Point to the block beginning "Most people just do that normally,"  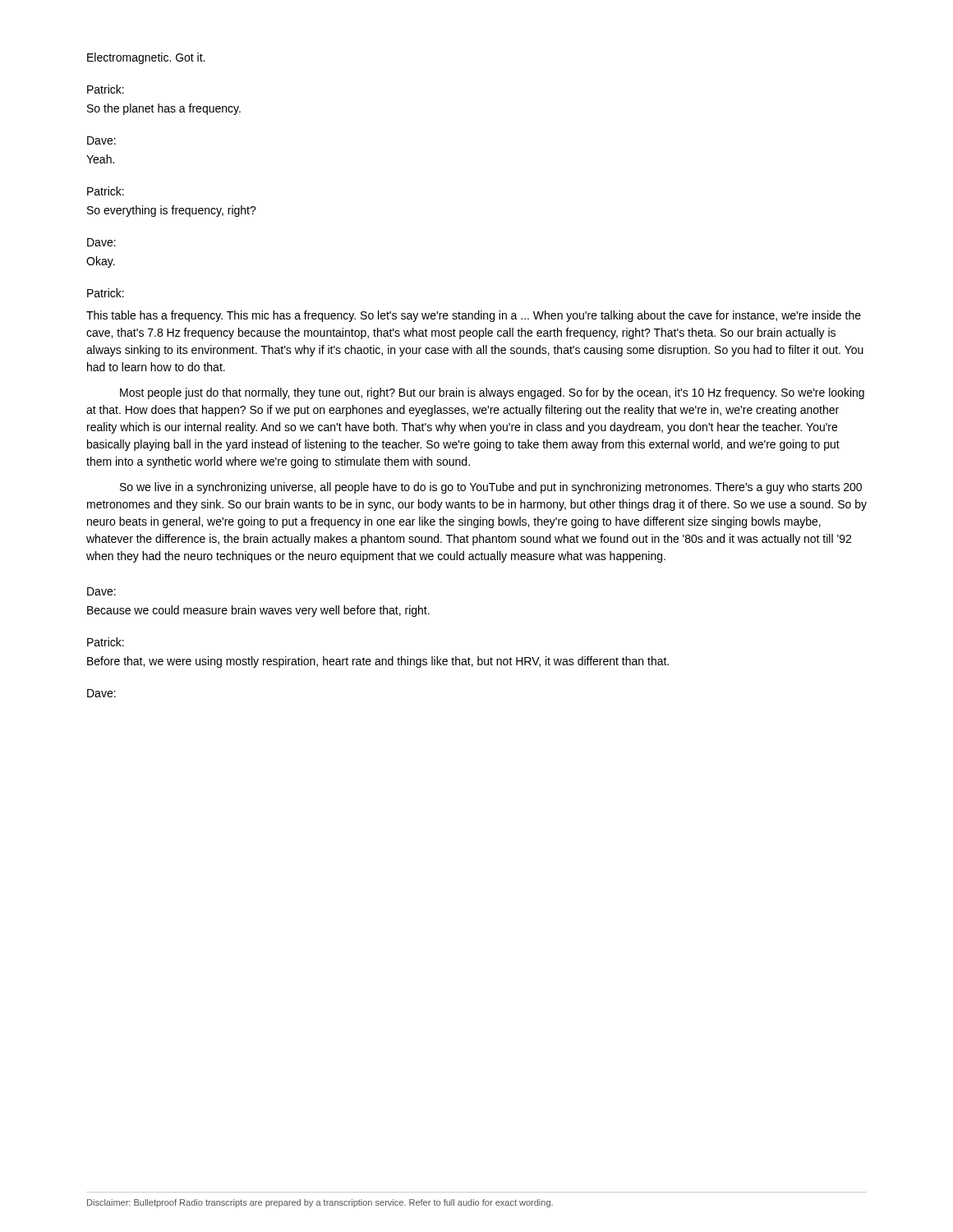pyautogui.click(x=475, y=427)
